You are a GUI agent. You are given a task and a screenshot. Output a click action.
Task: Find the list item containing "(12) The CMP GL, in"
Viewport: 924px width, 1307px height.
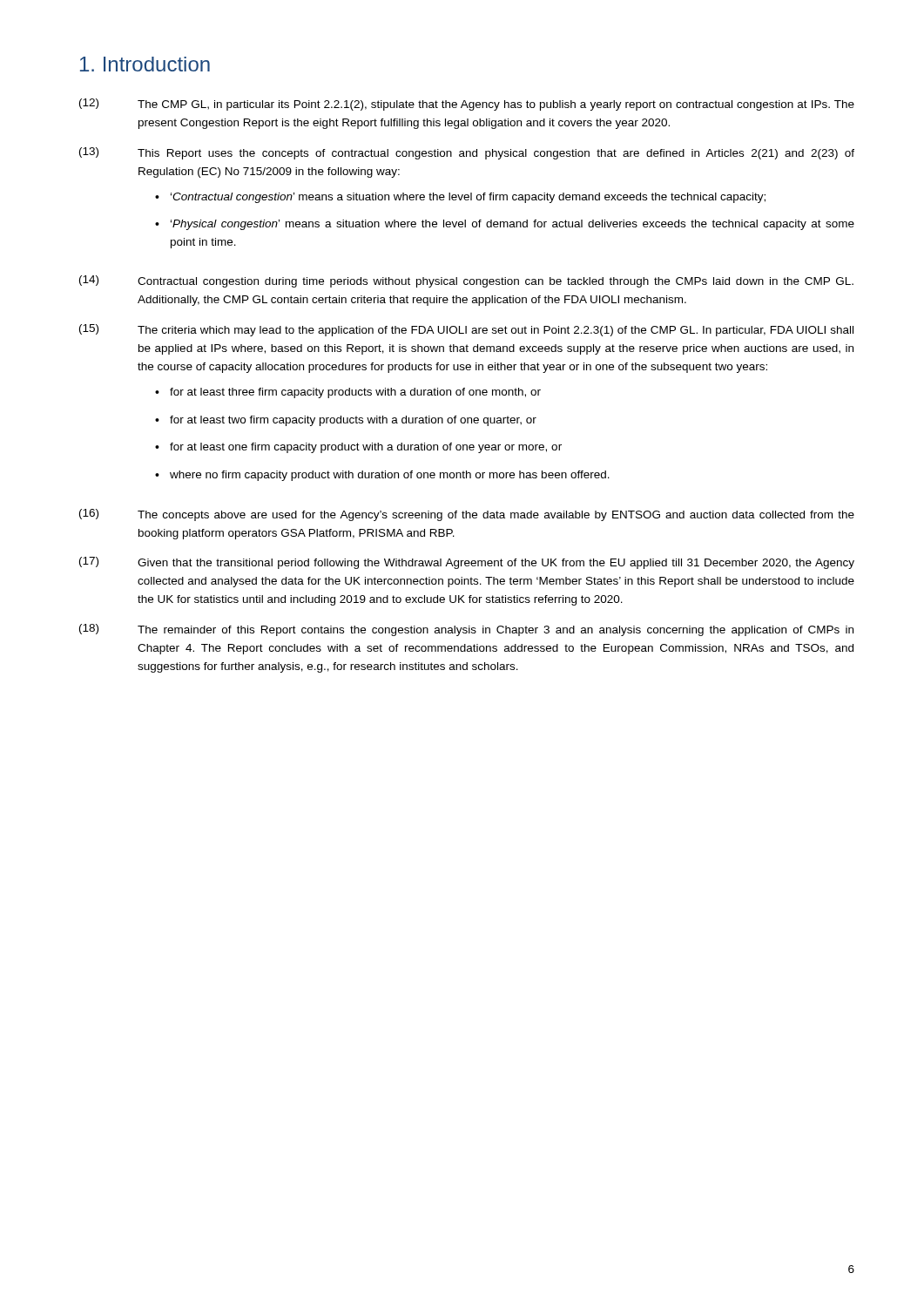466,114
